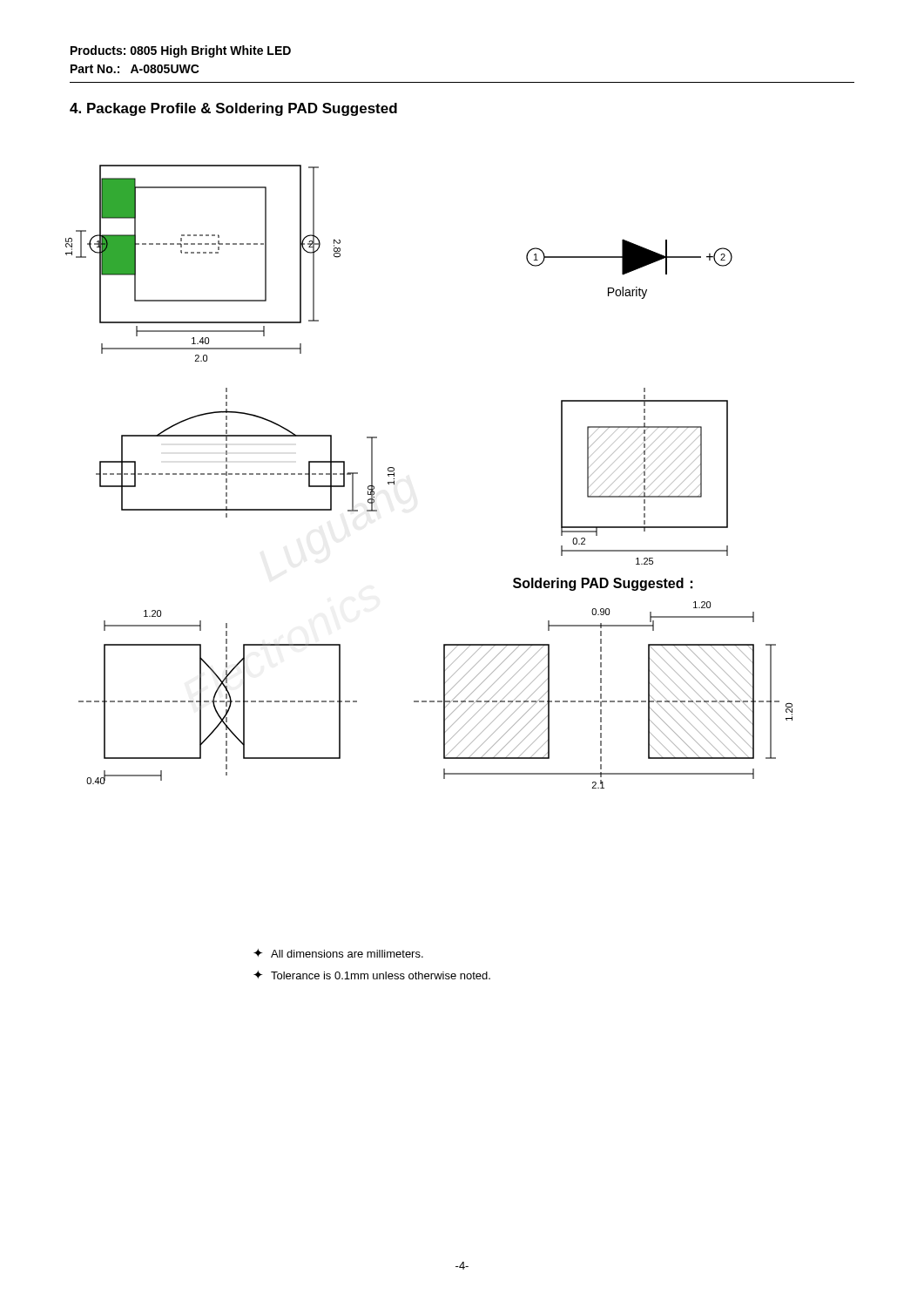Locate the block of text that opens with "✦ Tolerance is 0.1mm unless otherwise"

click(x=372, y=975)
